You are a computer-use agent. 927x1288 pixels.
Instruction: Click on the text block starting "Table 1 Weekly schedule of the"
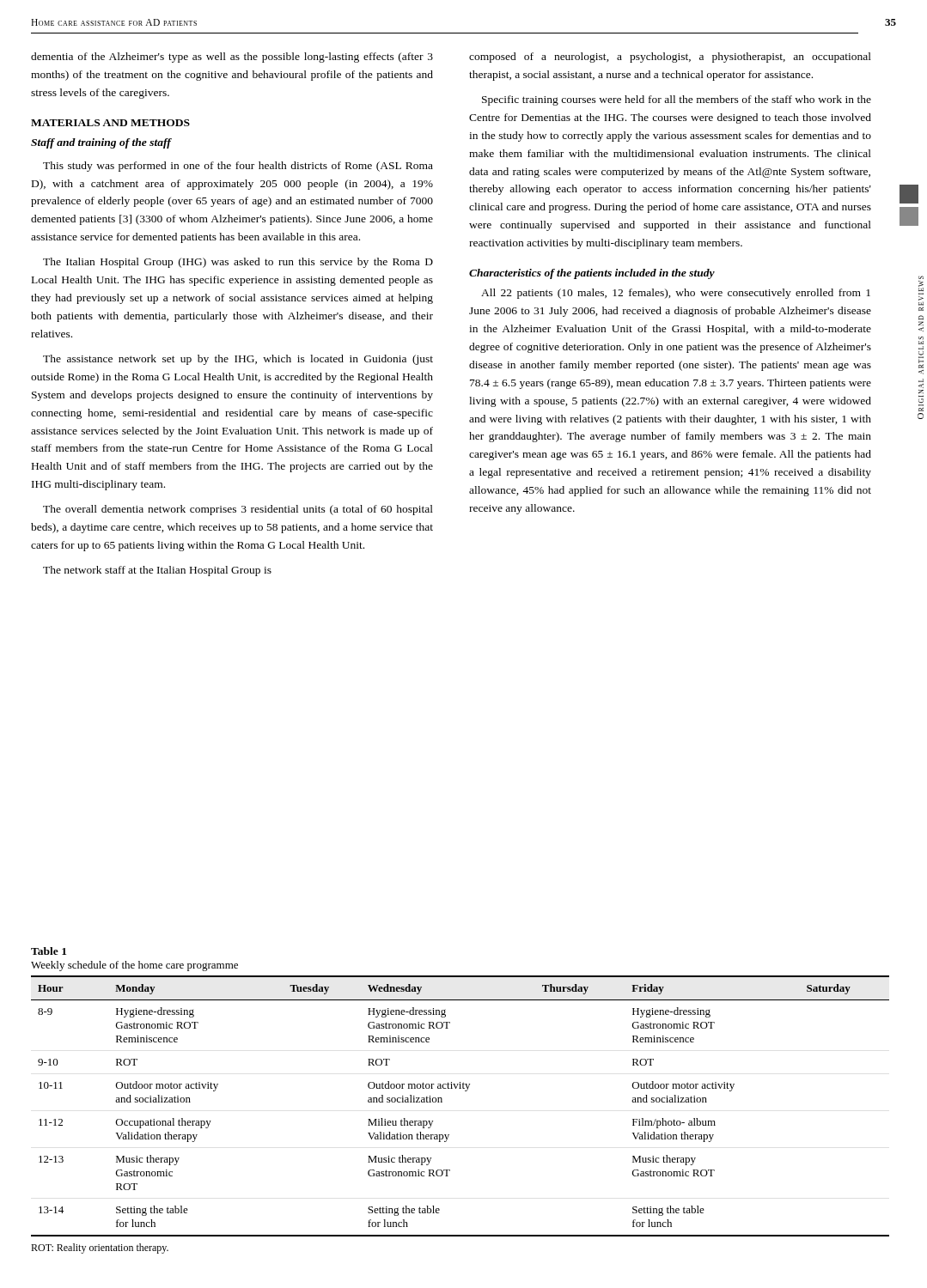tap(135, 958)
